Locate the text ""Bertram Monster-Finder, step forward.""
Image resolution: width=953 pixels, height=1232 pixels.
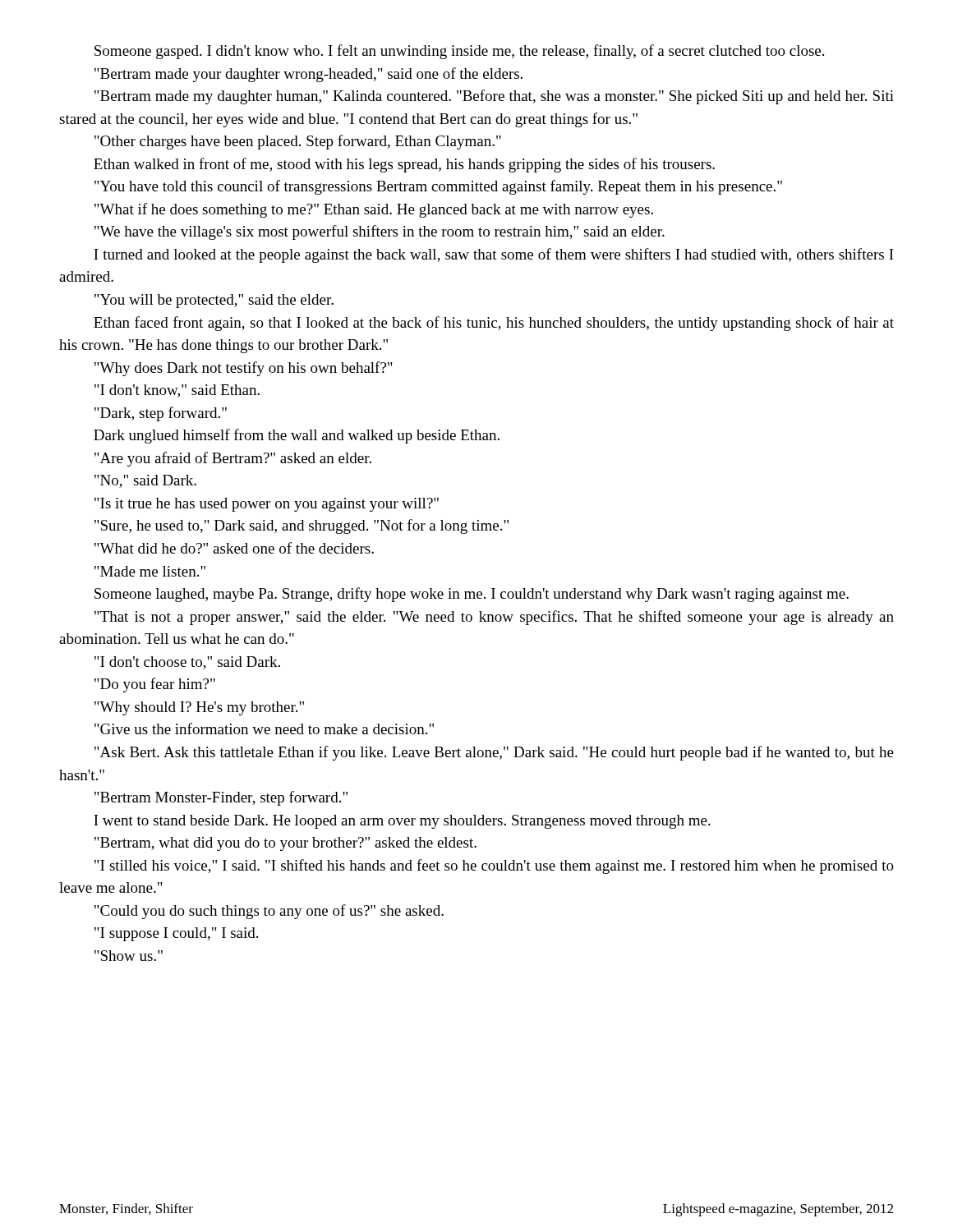coord(221,798)
